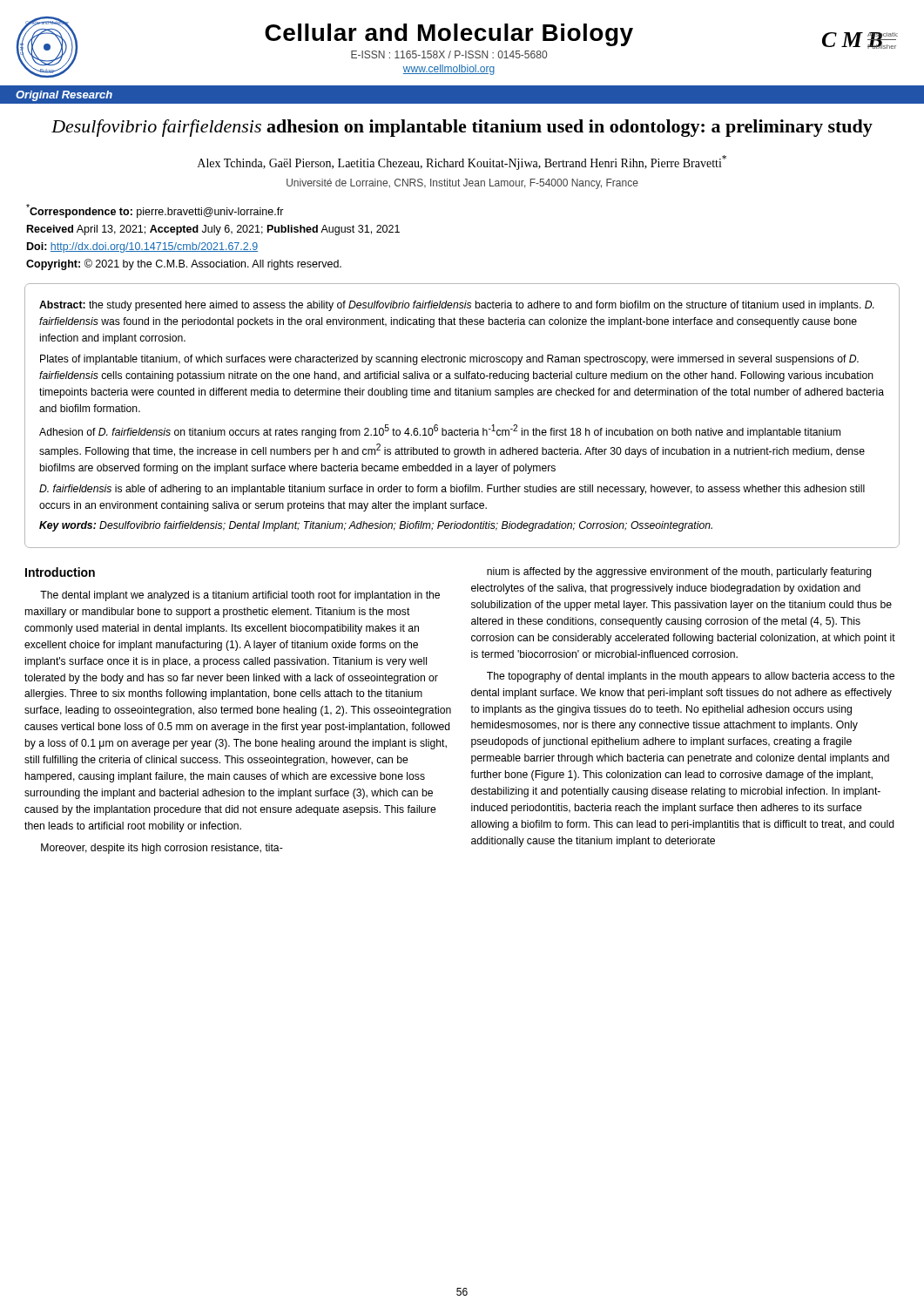Find "Doi: http://dx.doi.org/10.14715/cmb/2021.67.2.9" on this page
This screenshot has height=1307, width=924.
coord(142,247)
